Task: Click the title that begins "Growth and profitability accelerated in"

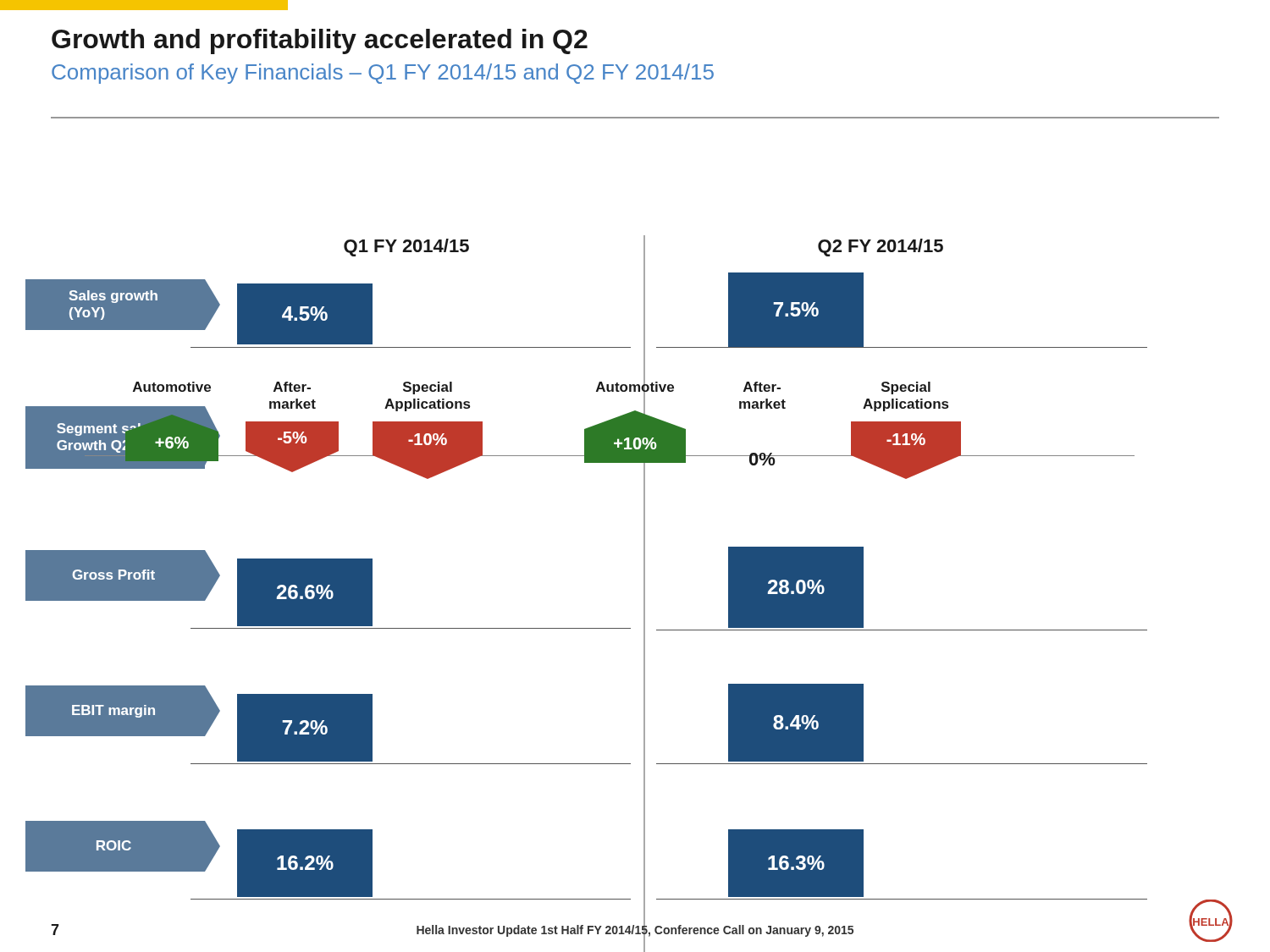Action: [x=320, y=39]
